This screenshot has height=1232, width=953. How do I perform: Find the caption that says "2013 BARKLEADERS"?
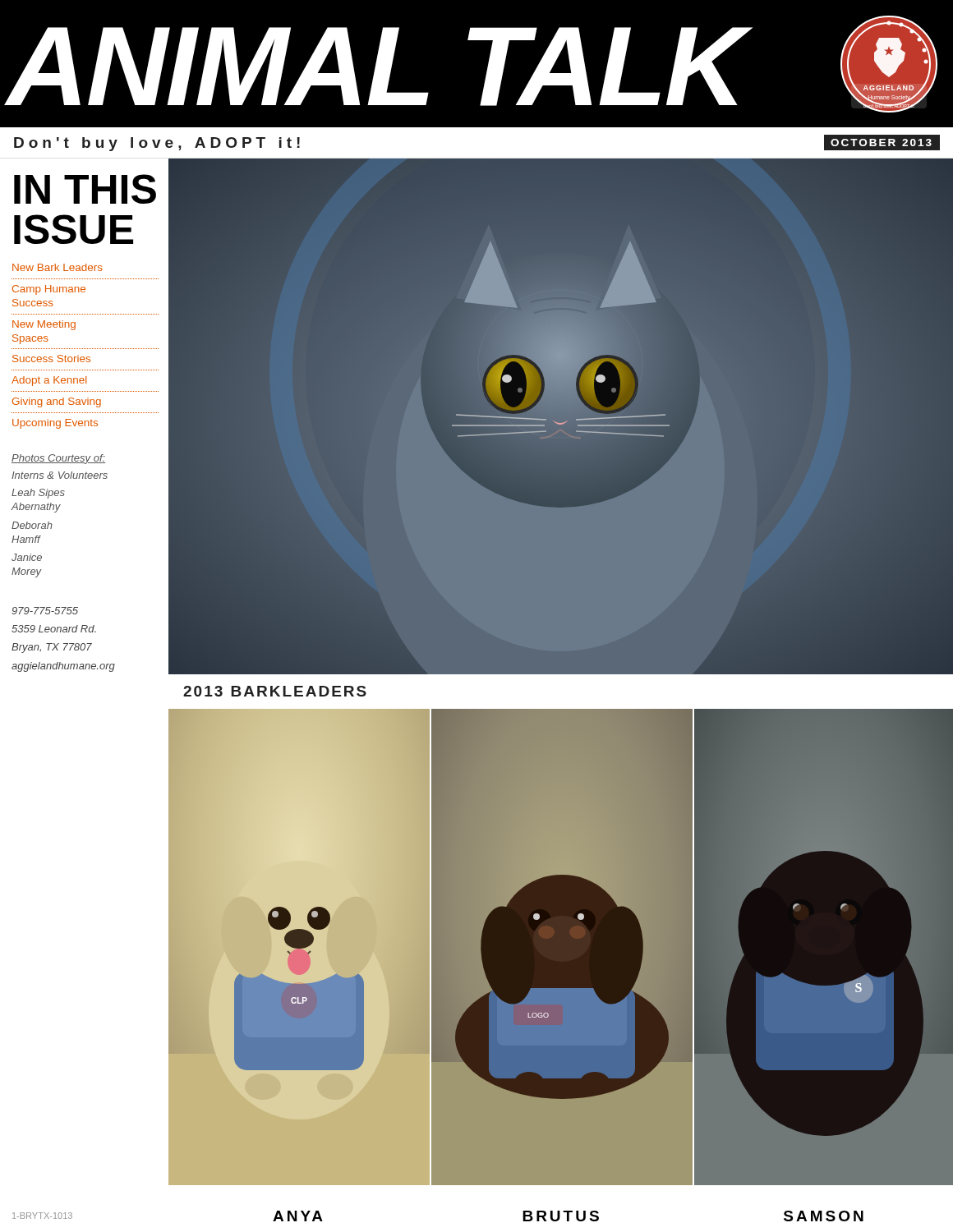[x=276, y=692]
